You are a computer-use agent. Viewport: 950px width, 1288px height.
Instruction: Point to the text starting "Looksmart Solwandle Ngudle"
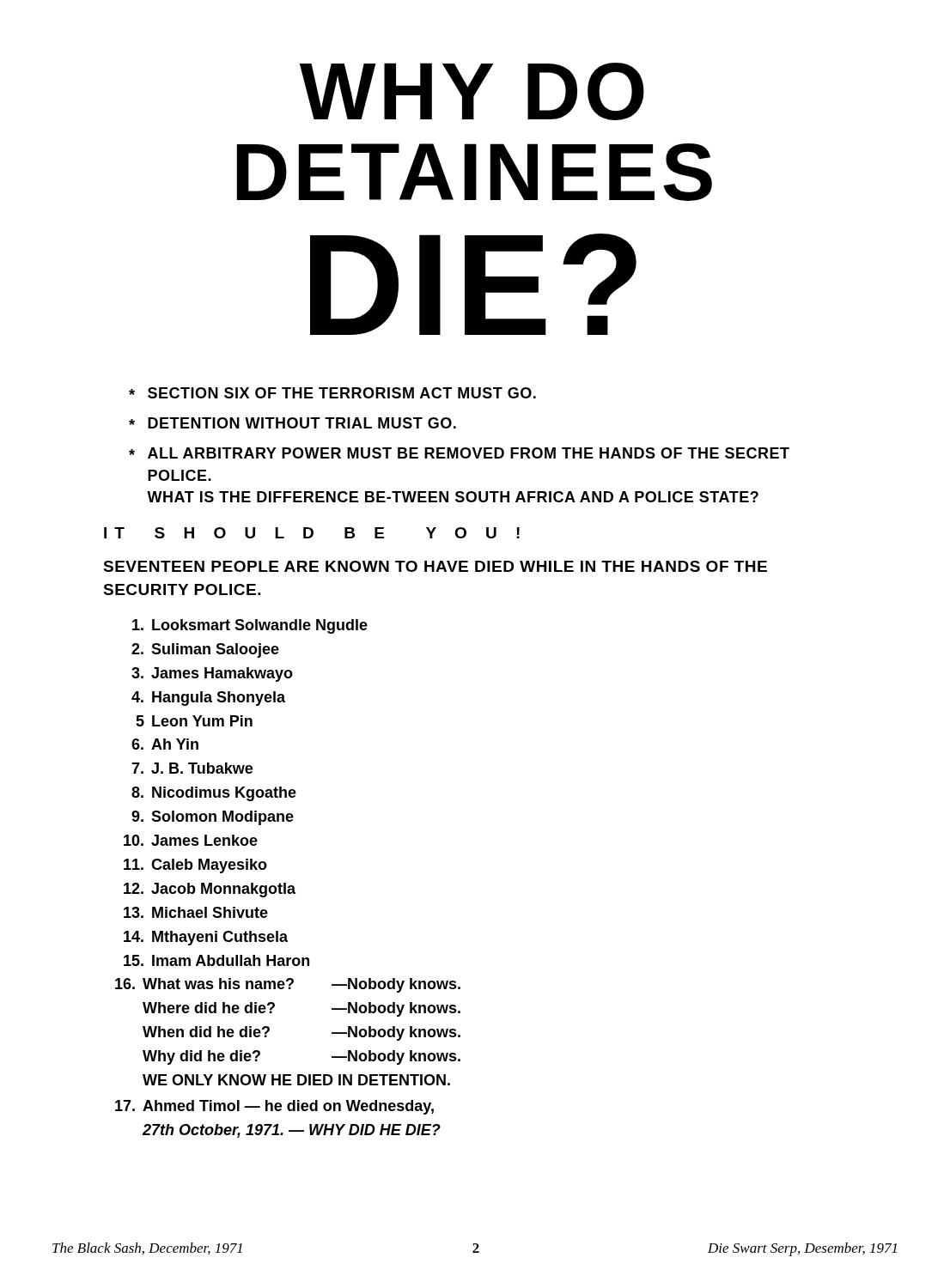[250, 626]
